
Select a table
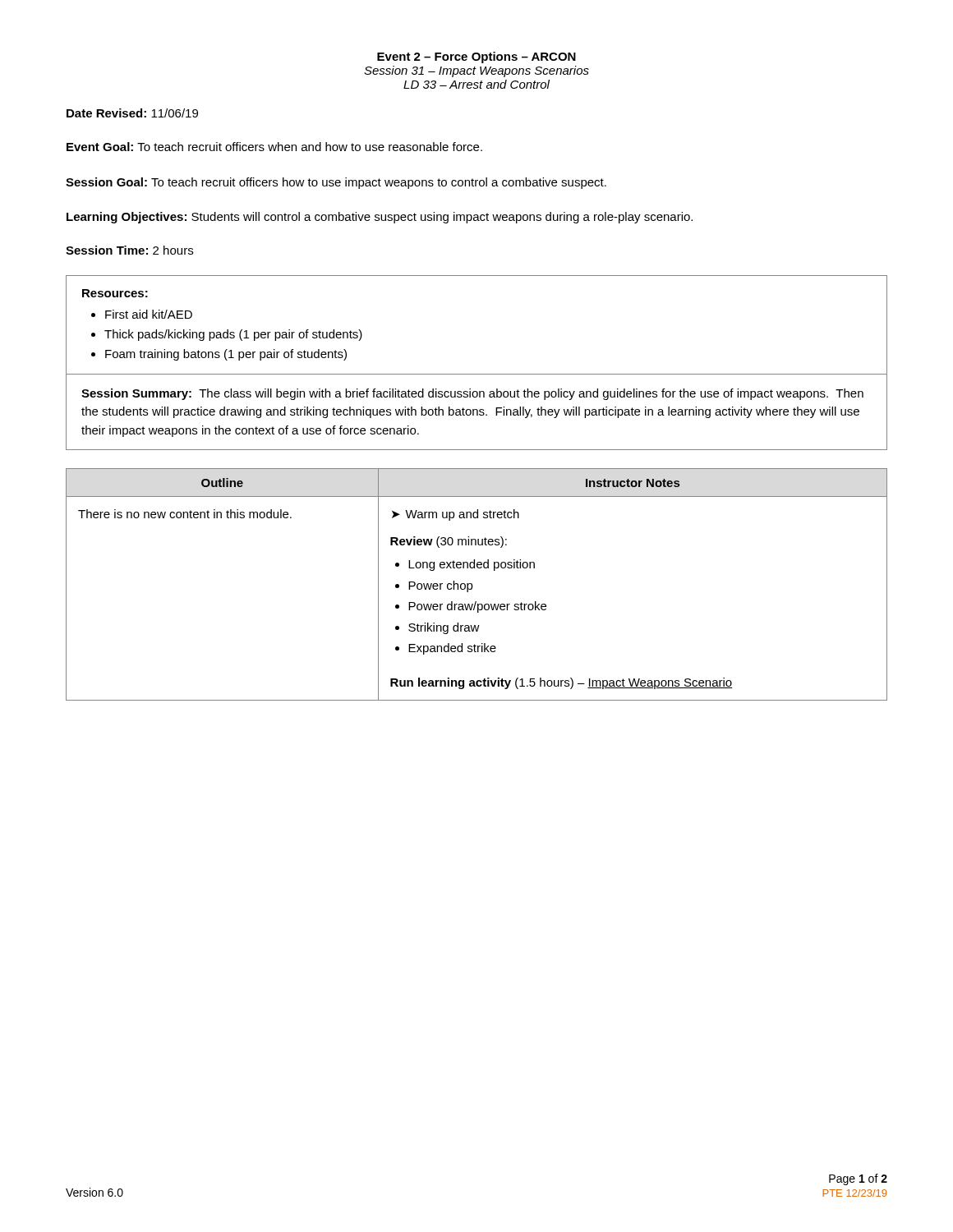pyautogui.click(x=476, y=584)
